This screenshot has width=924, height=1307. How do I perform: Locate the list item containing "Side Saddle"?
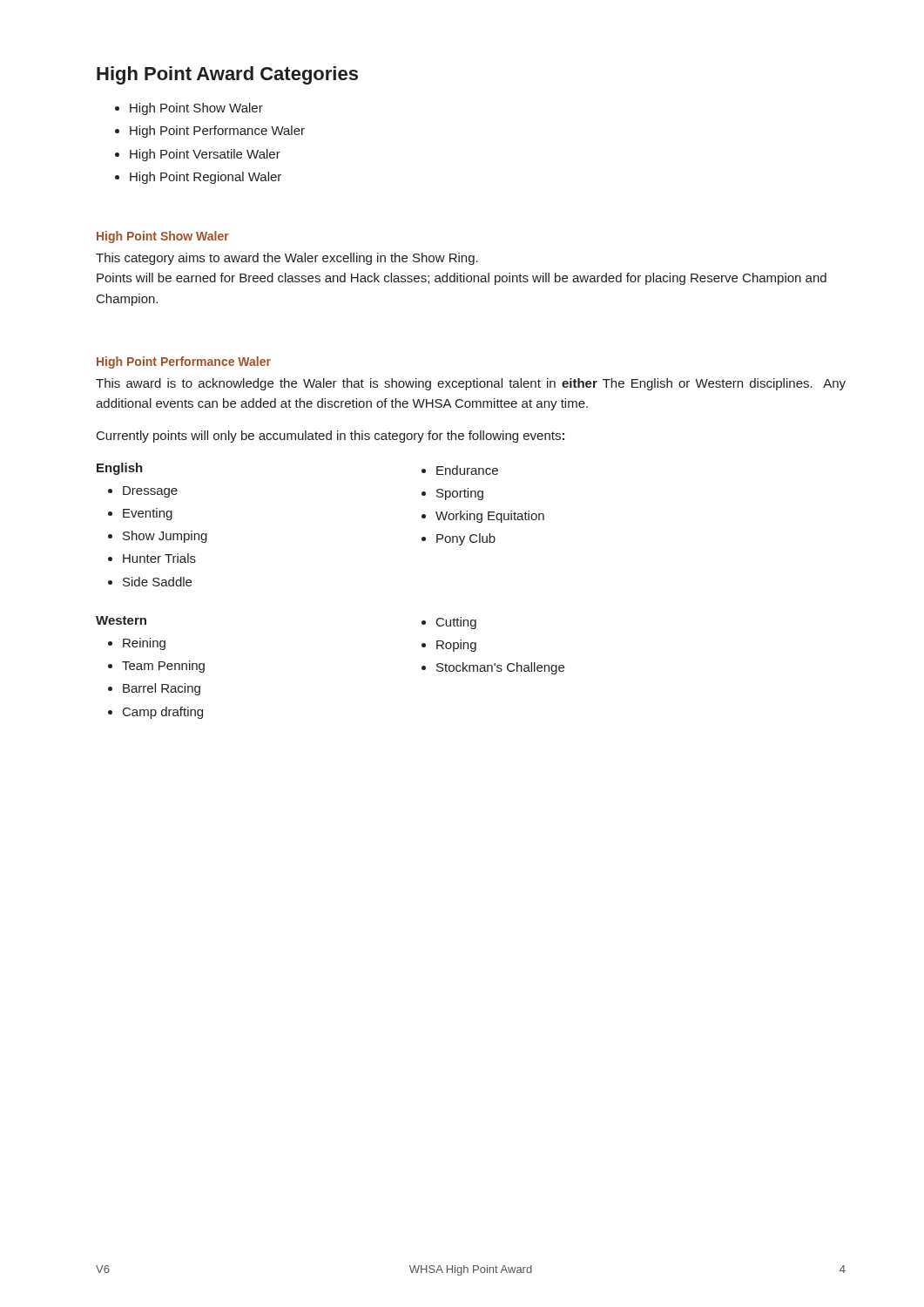click(x=157, y=581)
